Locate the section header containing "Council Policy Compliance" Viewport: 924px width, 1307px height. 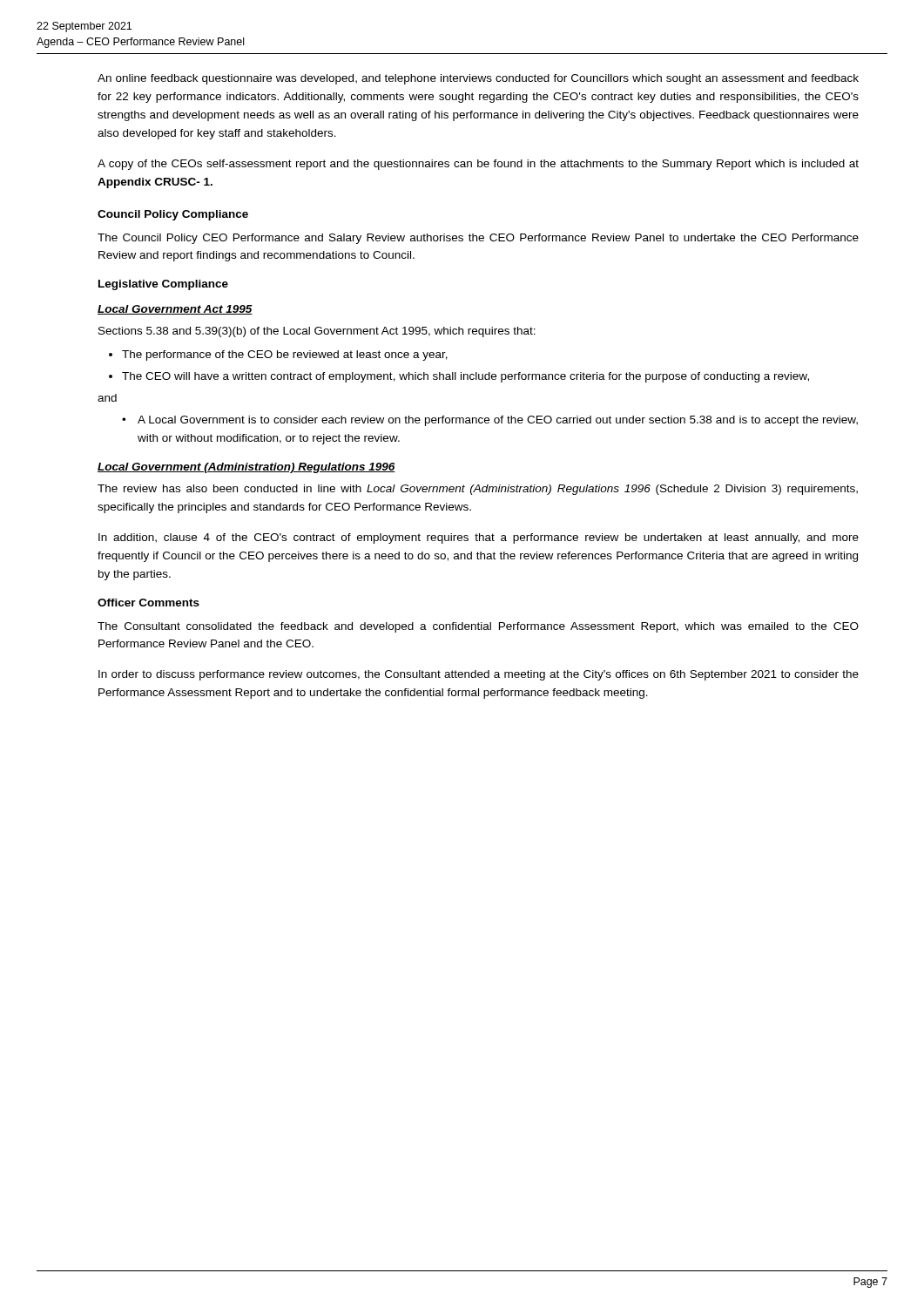(x=173, y=214)
